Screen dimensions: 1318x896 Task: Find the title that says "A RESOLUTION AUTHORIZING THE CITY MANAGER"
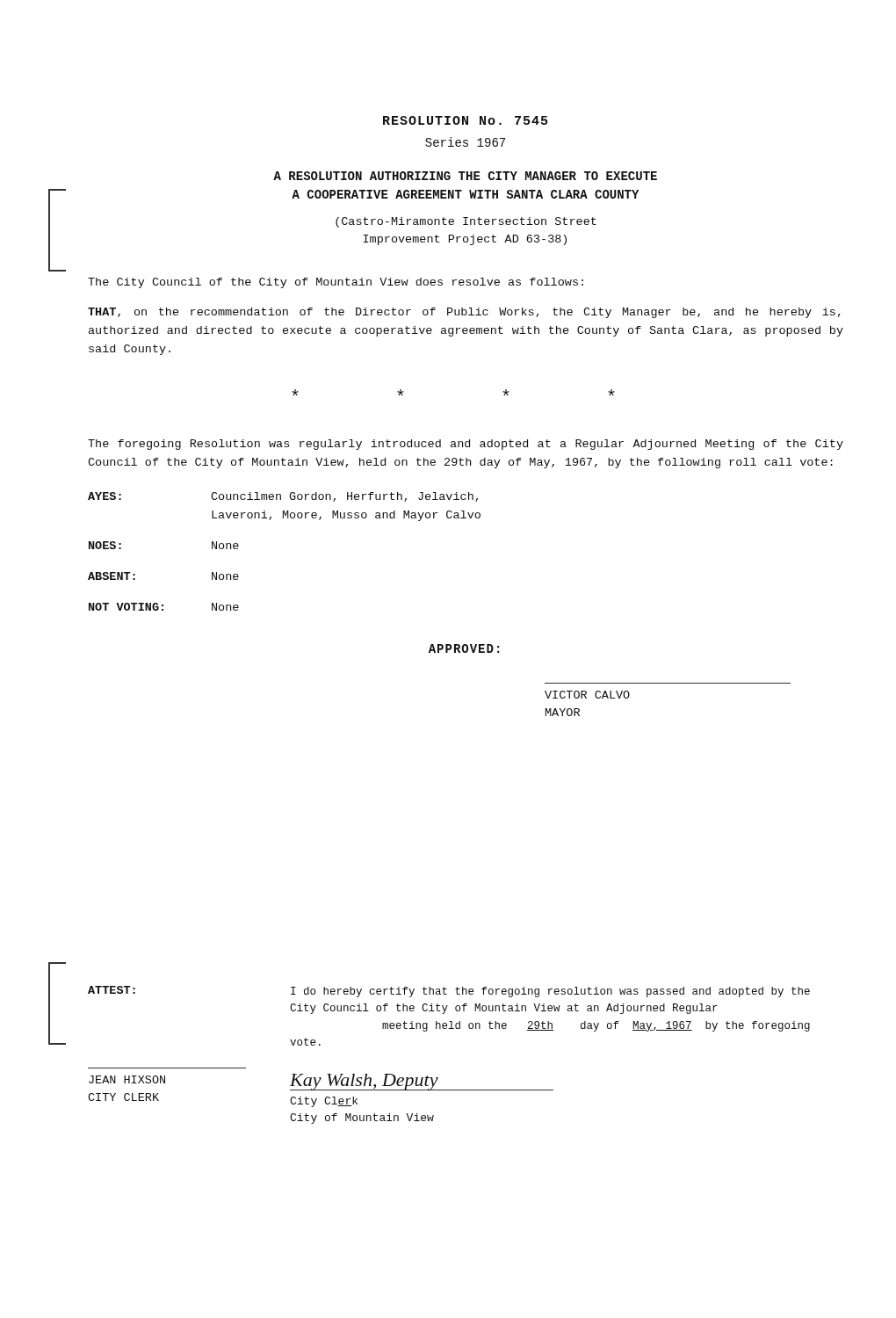click(x=466, y=186)
